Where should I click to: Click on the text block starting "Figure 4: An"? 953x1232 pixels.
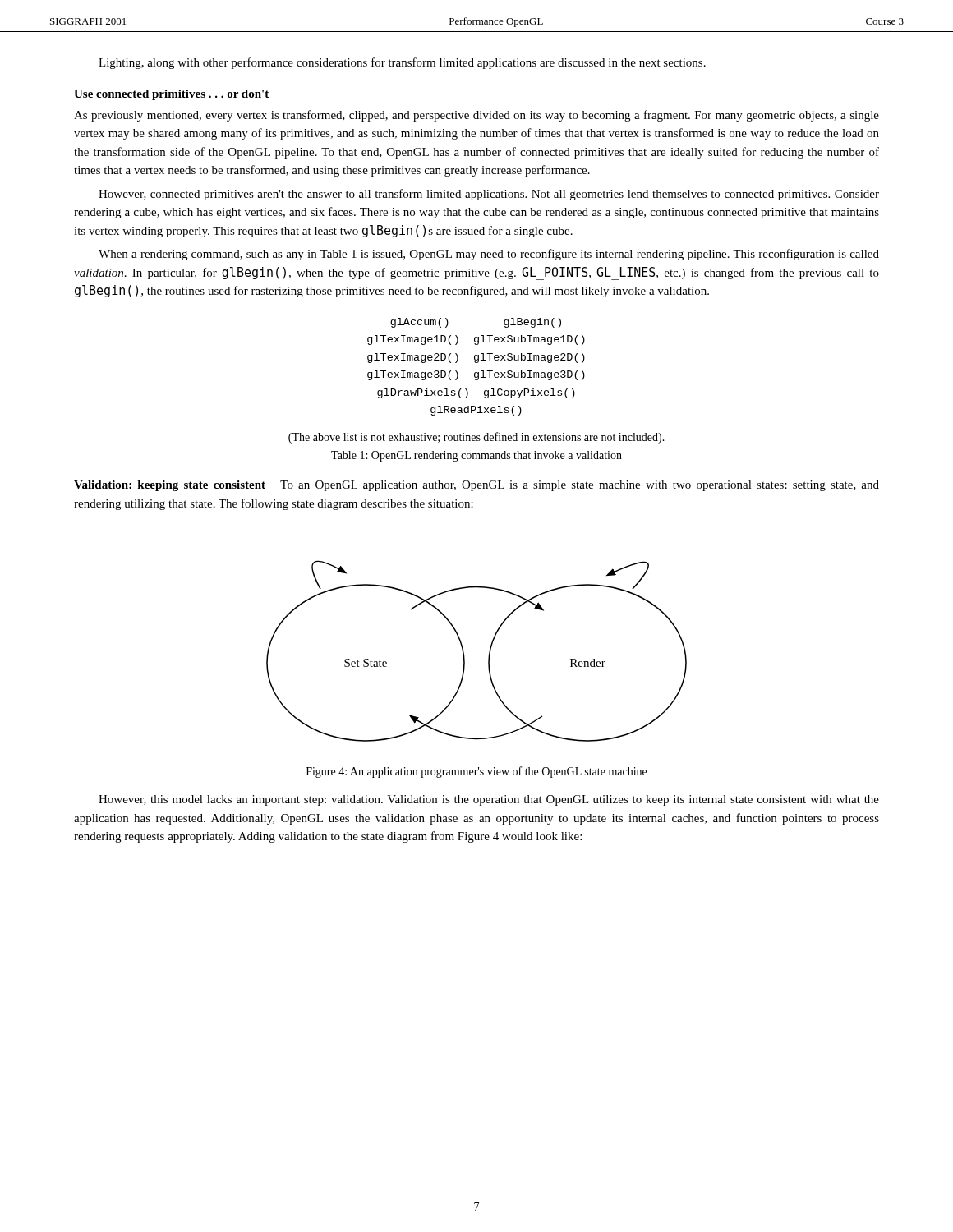tap(476, 772)
